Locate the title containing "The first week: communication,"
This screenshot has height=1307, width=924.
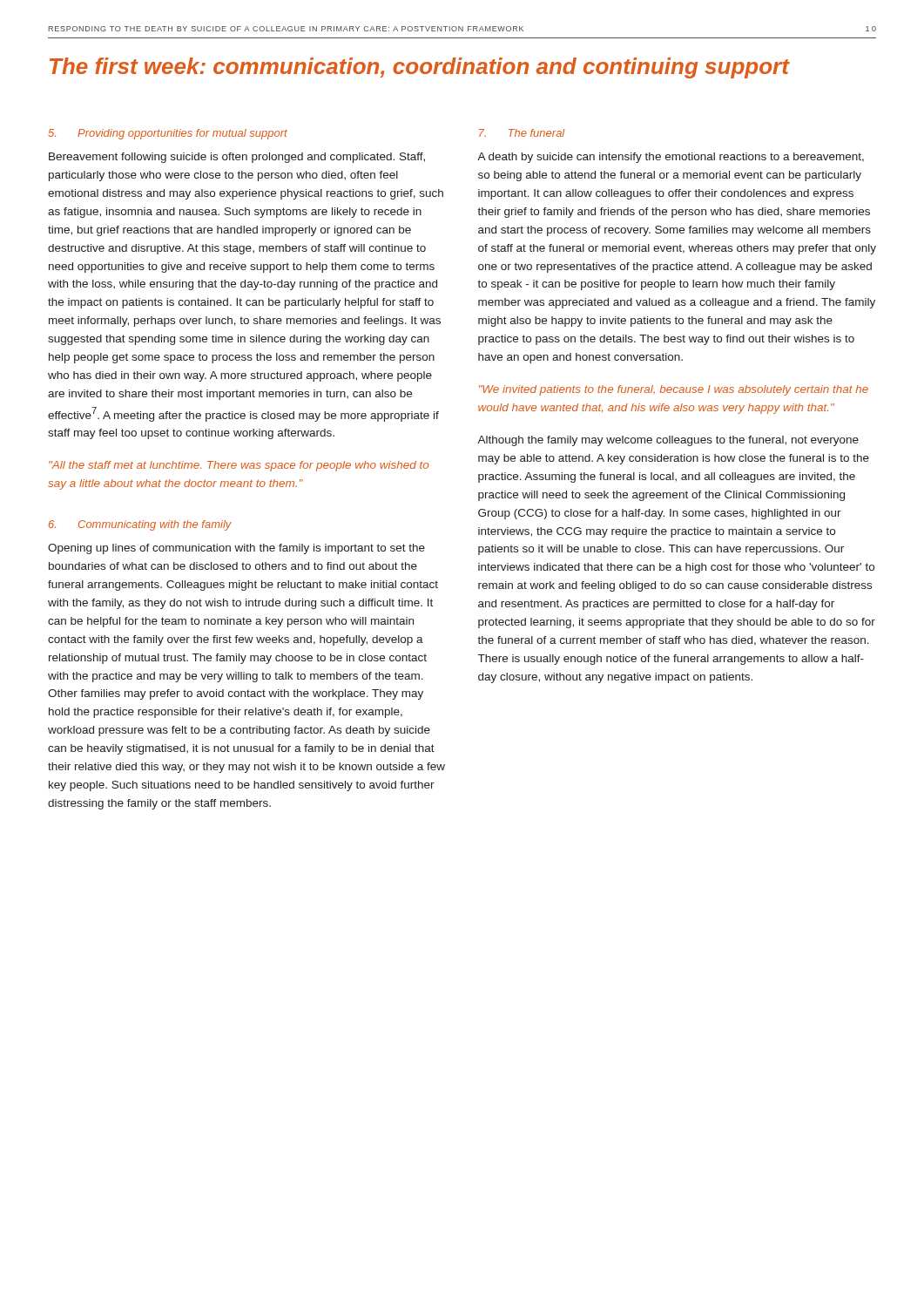point(462,66)
